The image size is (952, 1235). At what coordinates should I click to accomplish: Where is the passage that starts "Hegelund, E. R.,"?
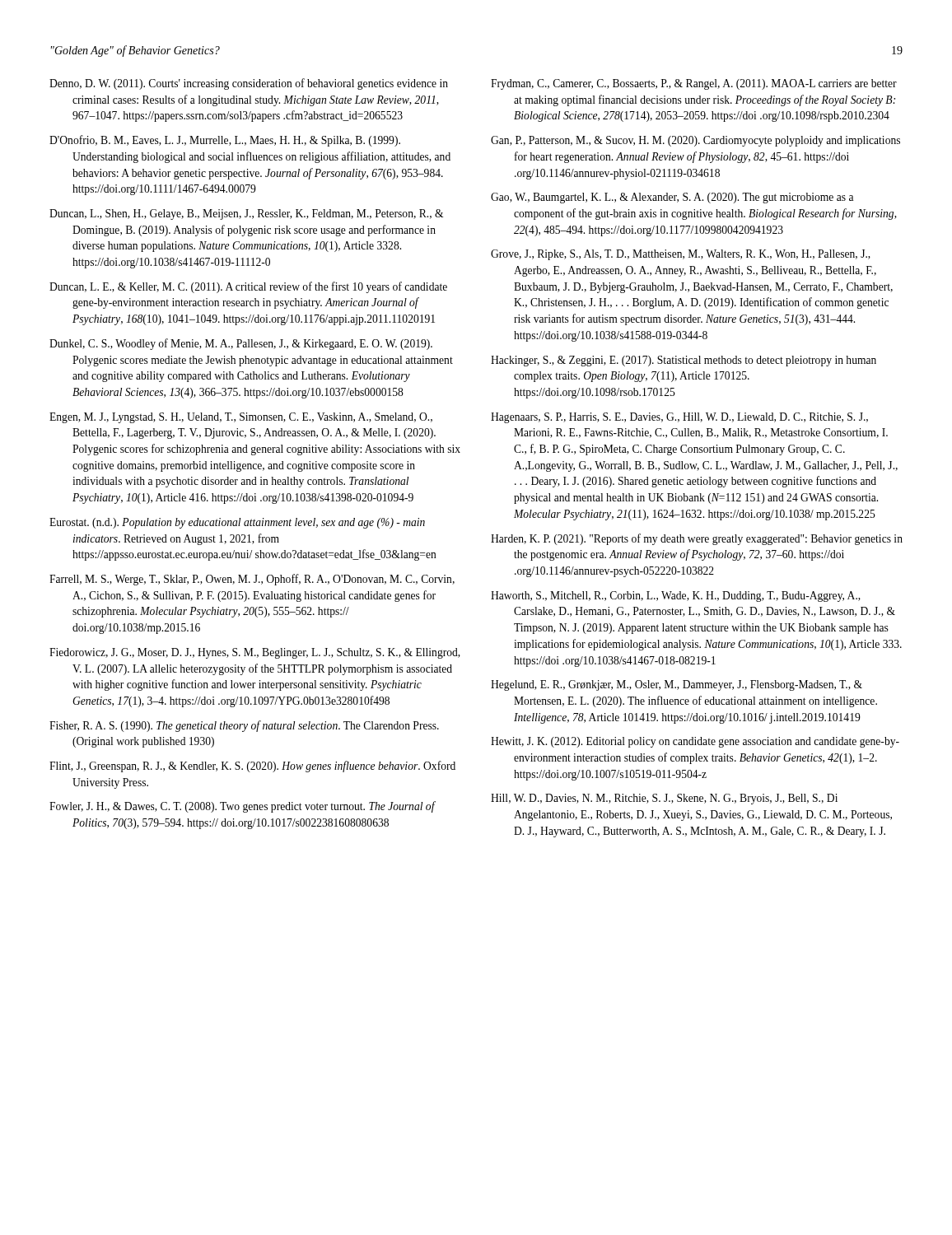684,701
